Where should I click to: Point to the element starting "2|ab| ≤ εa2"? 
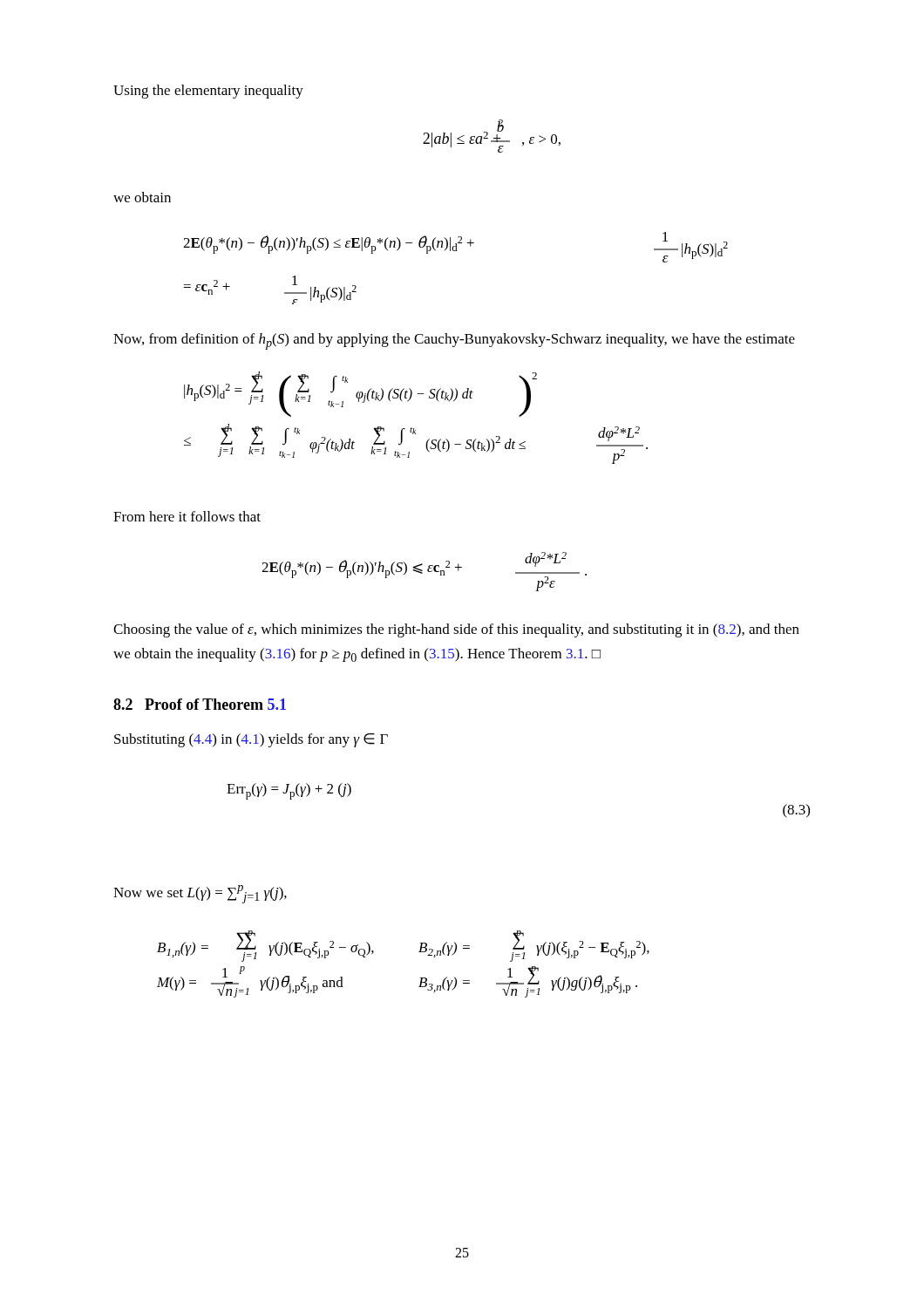tap(462, 141)
